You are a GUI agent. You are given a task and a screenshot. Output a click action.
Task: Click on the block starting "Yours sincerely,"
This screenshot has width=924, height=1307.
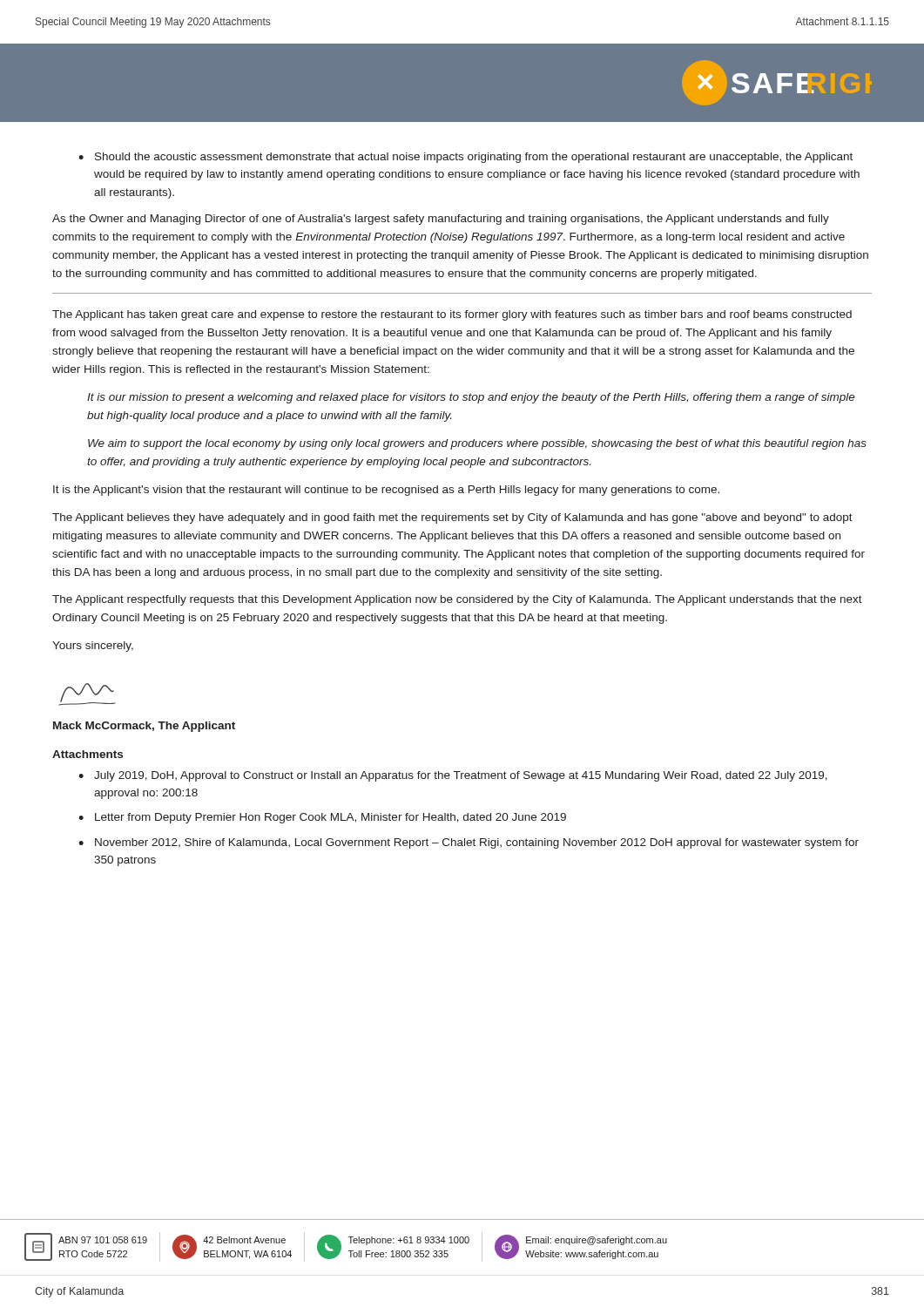[x=93, y=647]
